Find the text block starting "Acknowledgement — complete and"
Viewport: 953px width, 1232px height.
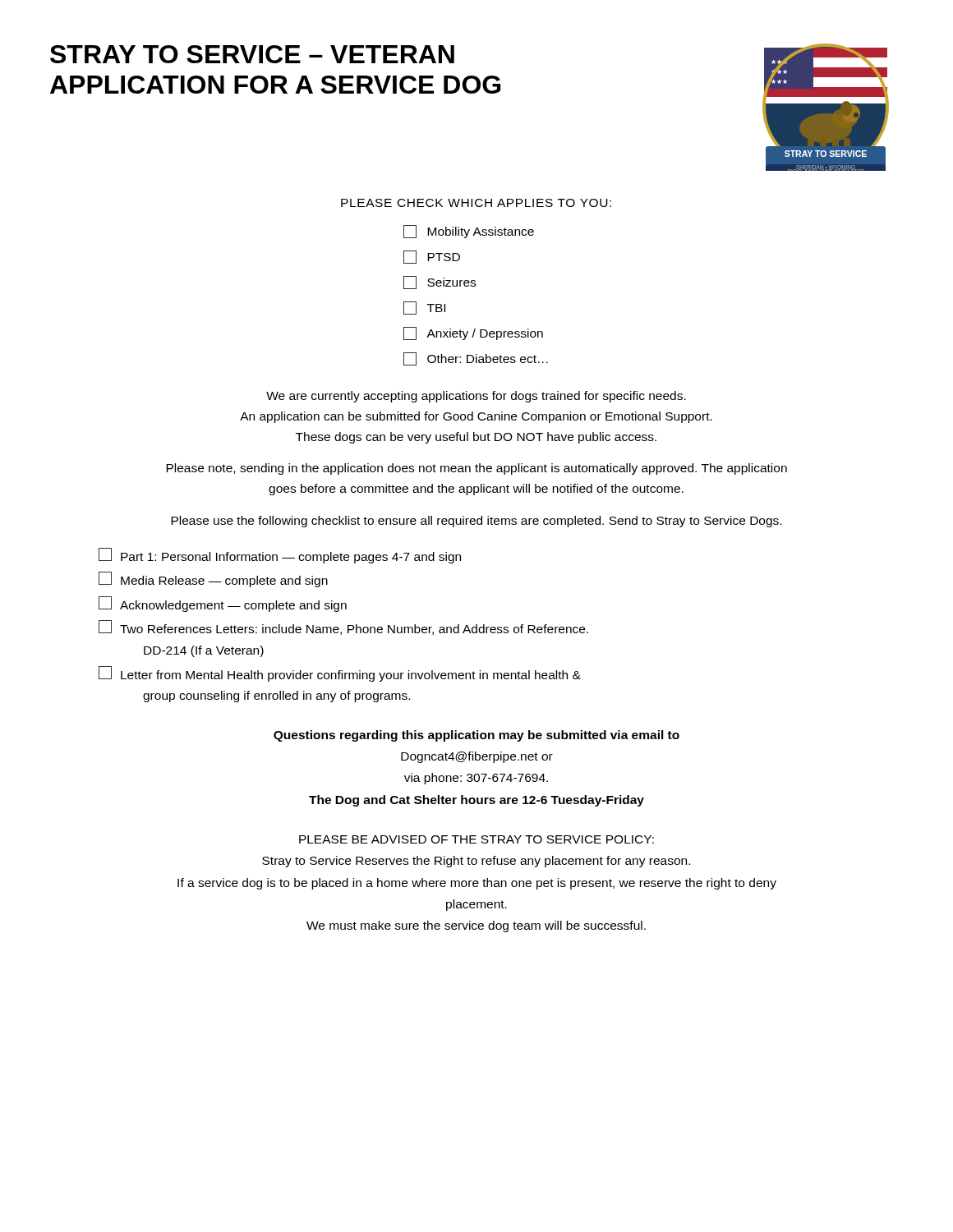click(223, 605)
